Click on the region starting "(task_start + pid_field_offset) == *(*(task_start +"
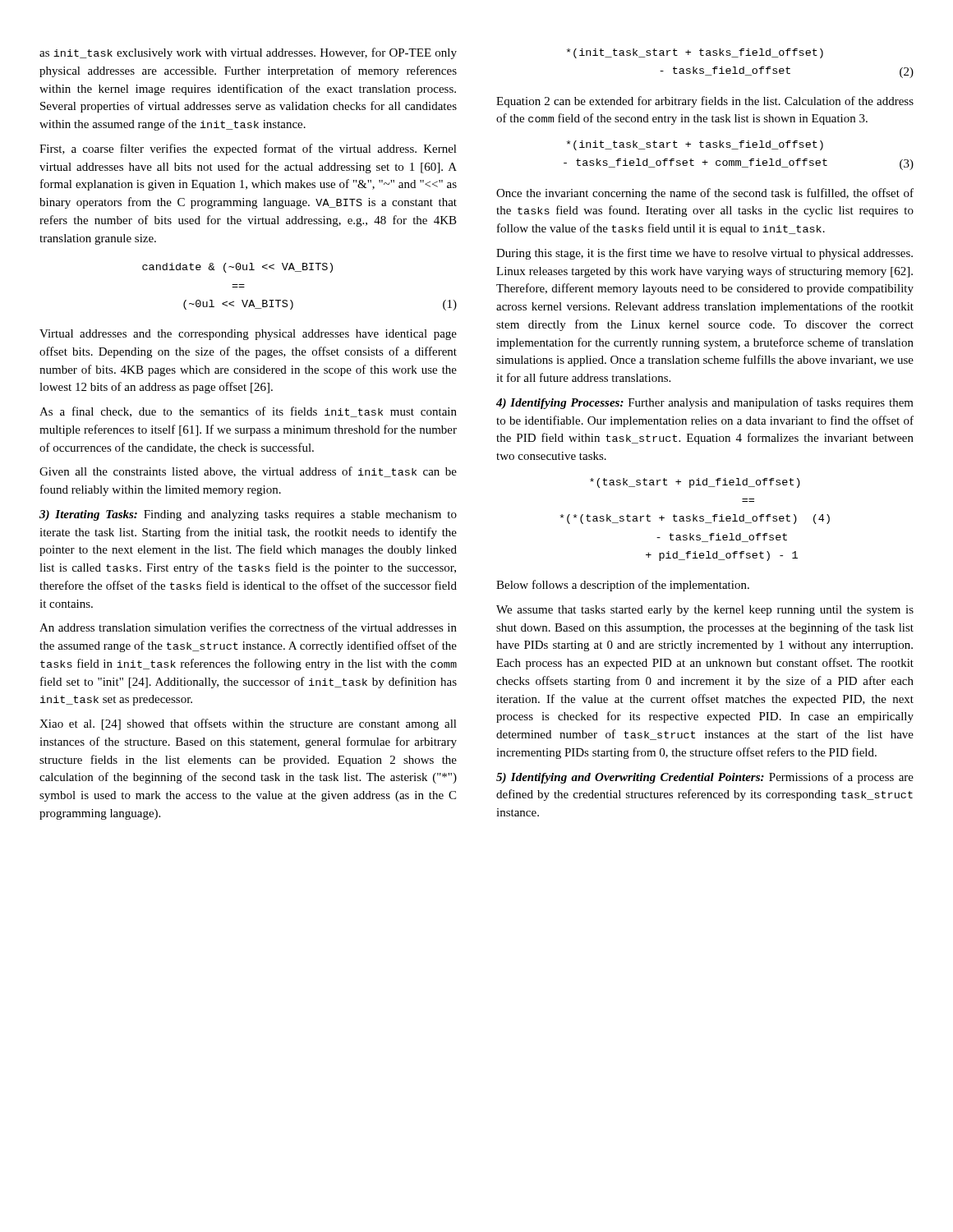The width and height of the screenshot is (953, 1232). click(x=705, y=519)
